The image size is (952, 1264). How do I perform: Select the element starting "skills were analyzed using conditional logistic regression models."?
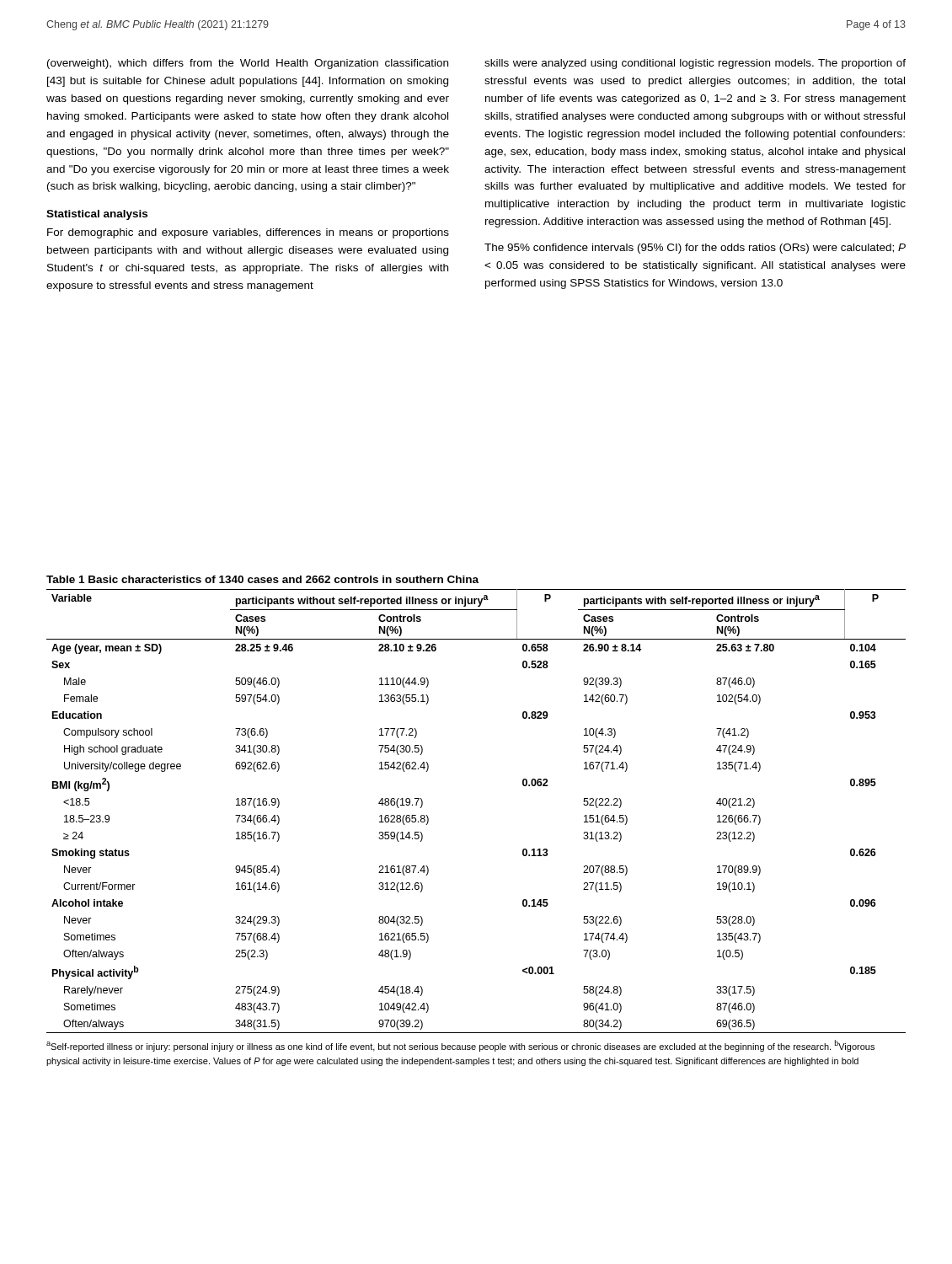[x=695, y=142]
